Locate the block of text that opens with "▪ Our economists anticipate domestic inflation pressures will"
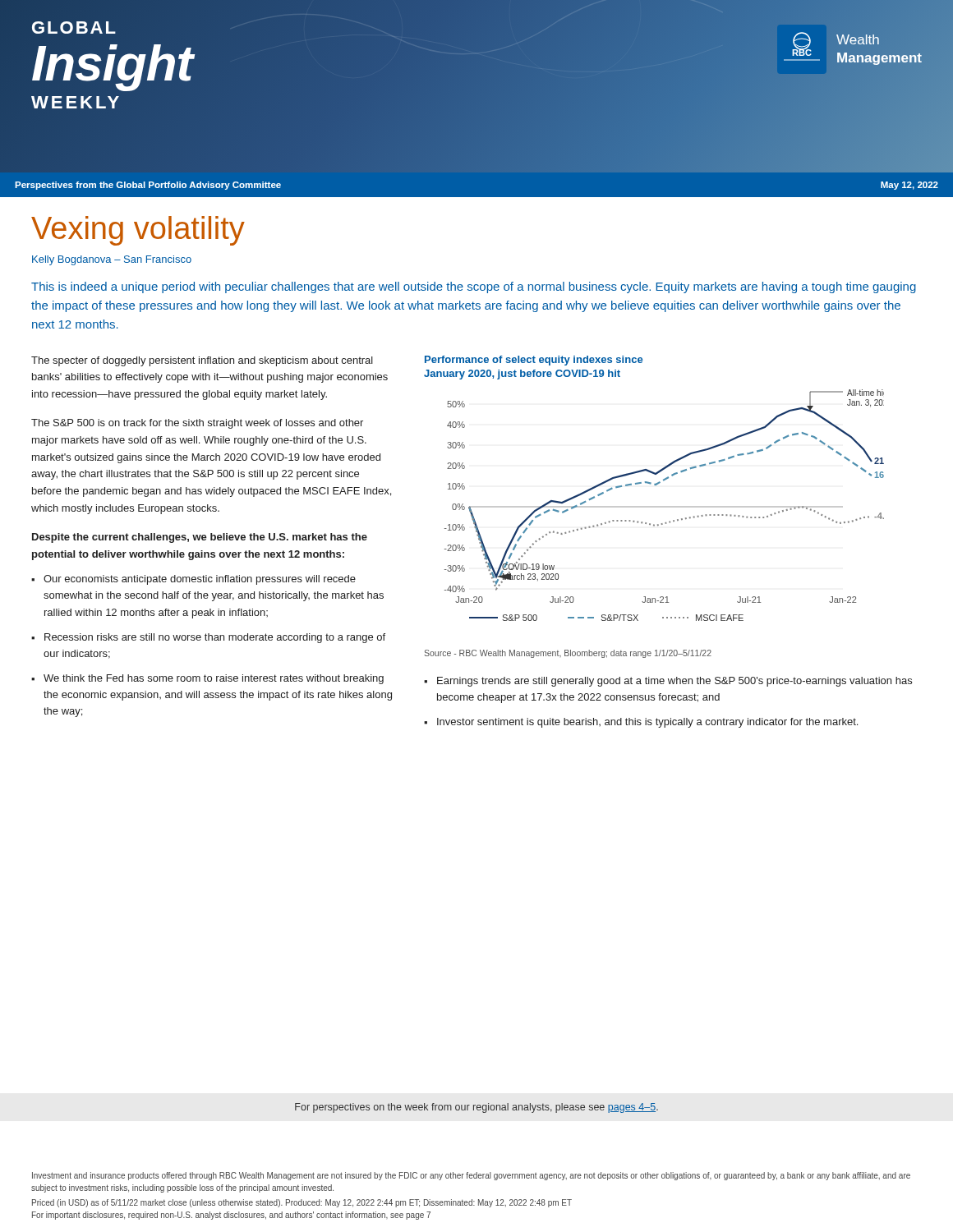Screen dimensions: 1232x953 pos(212,596)
